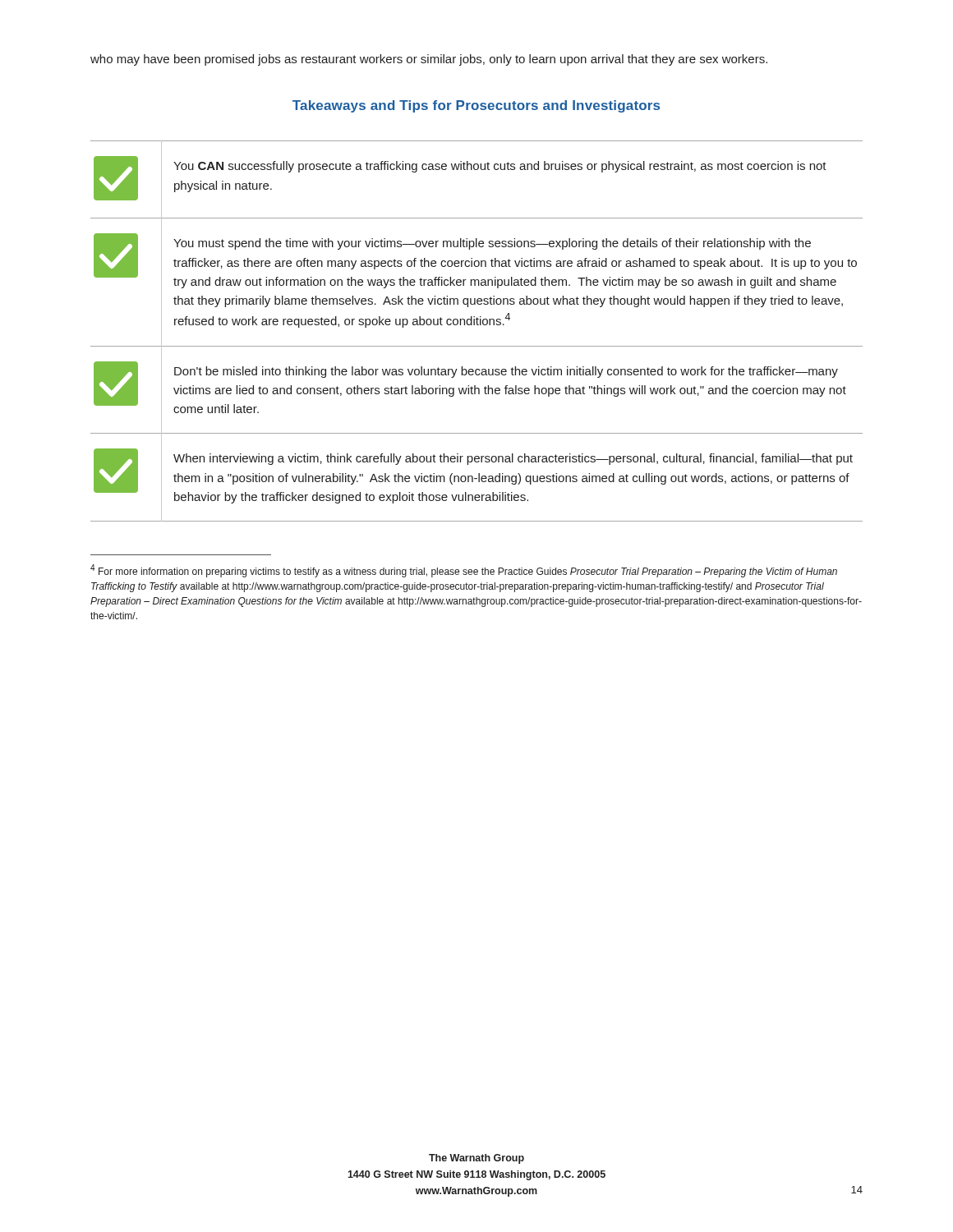Find the passage starting "Takeaways and Tips for Prosecutors and"
The image size is (953, 1232).
pos(476,106)
